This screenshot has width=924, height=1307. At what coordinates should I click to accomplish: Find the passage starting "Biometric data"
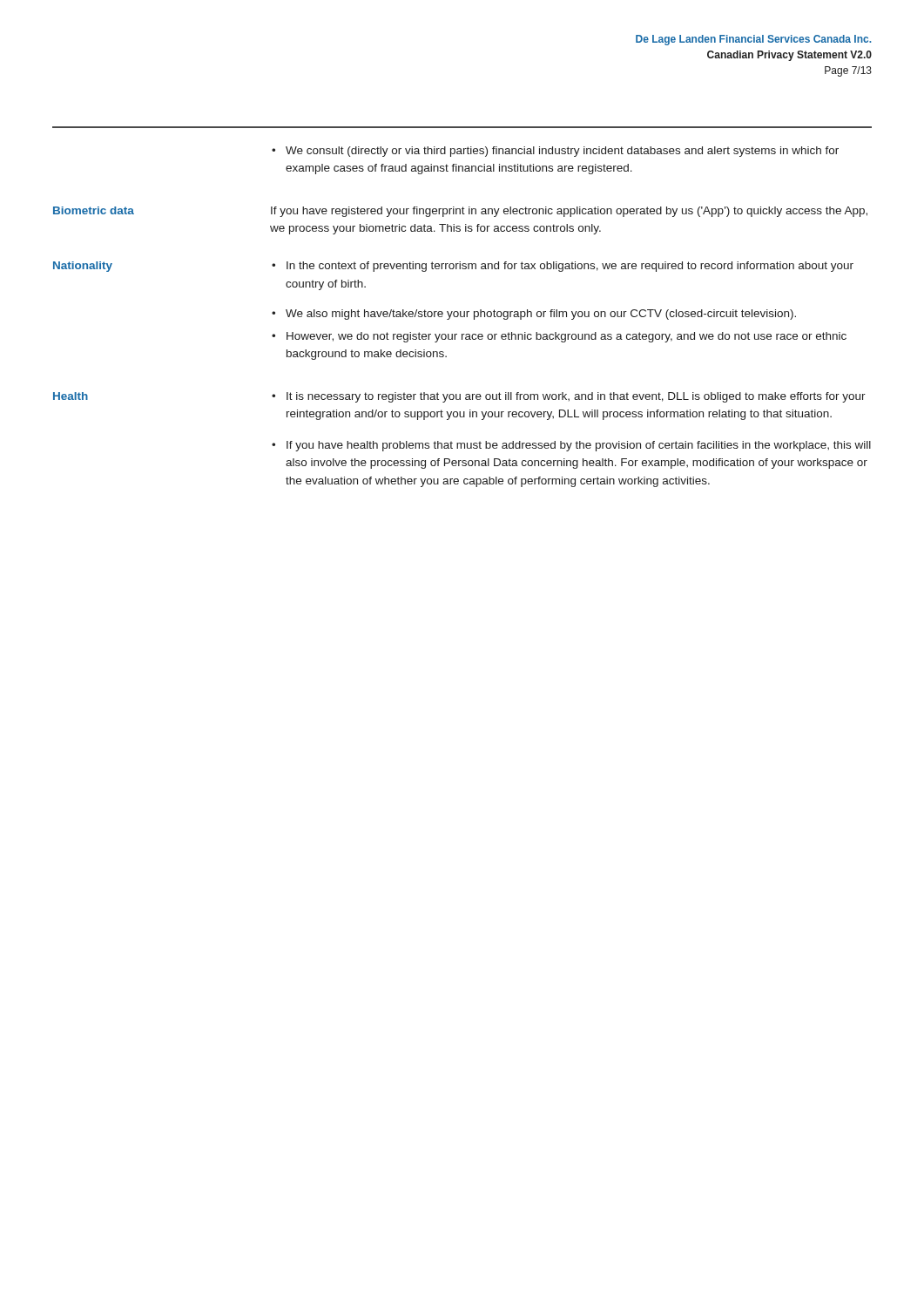point(93,210)
